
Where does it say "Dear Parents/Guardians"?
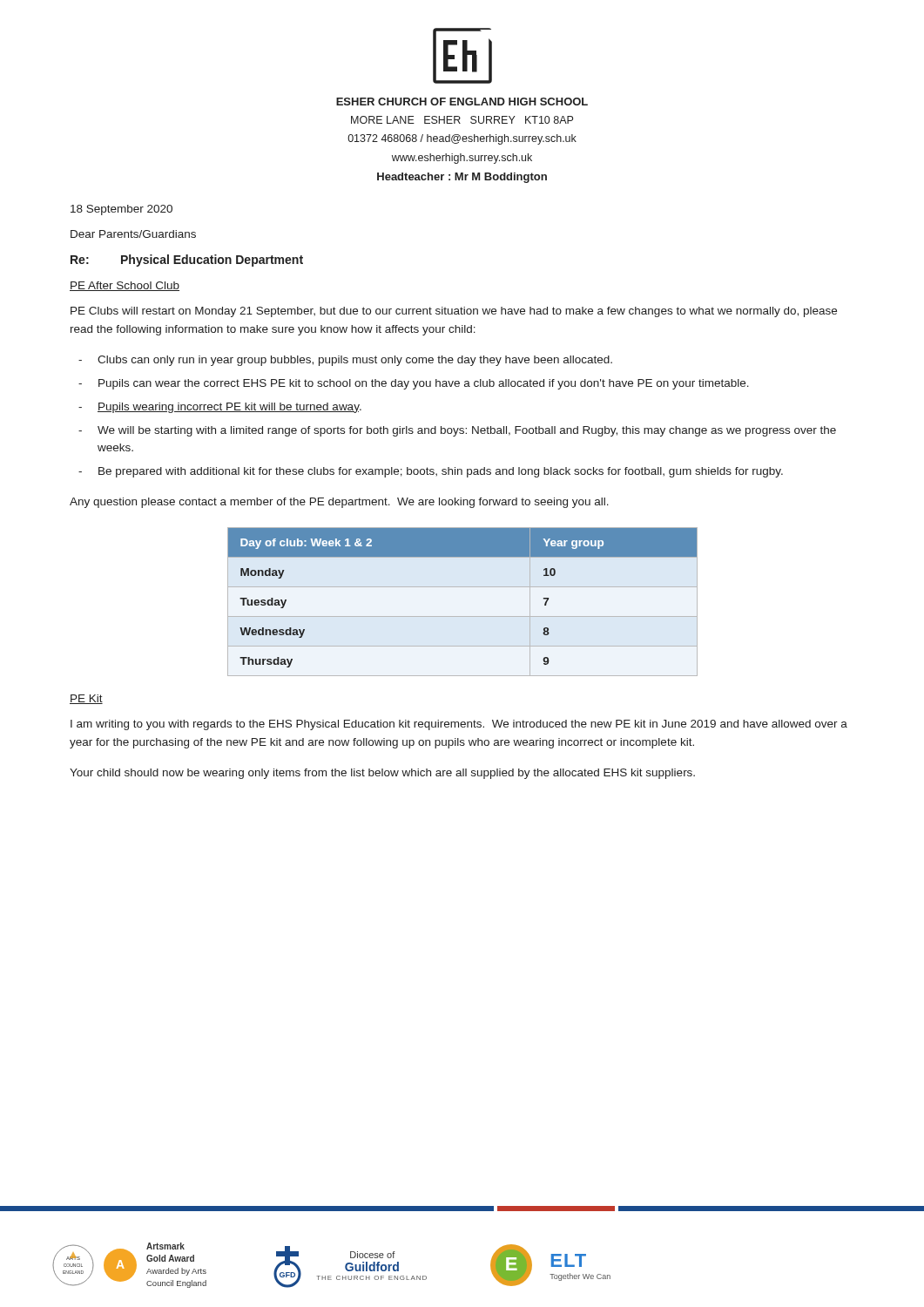tap(133, 234)
